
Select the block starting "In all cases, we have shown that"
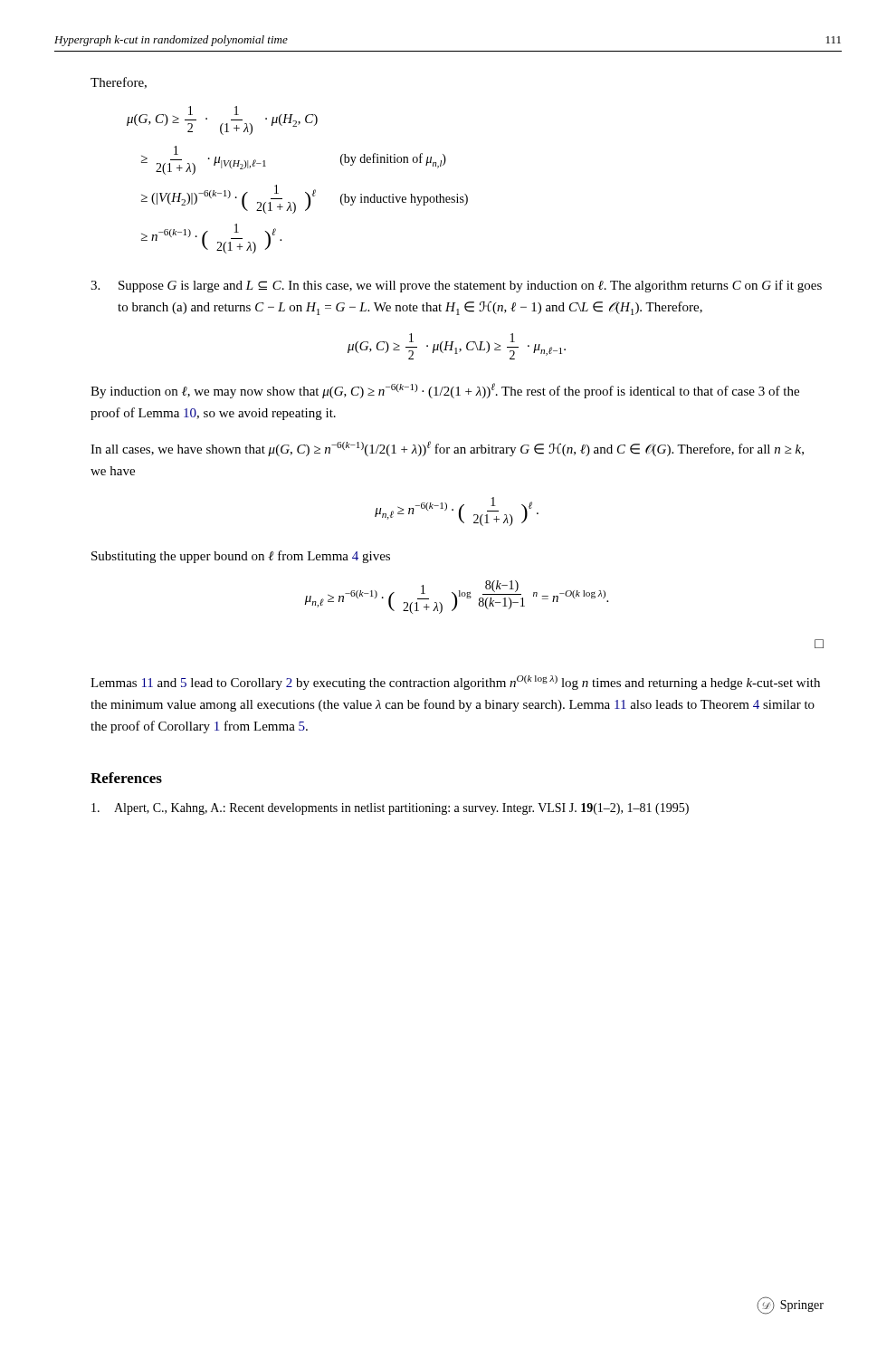[448, 459]
